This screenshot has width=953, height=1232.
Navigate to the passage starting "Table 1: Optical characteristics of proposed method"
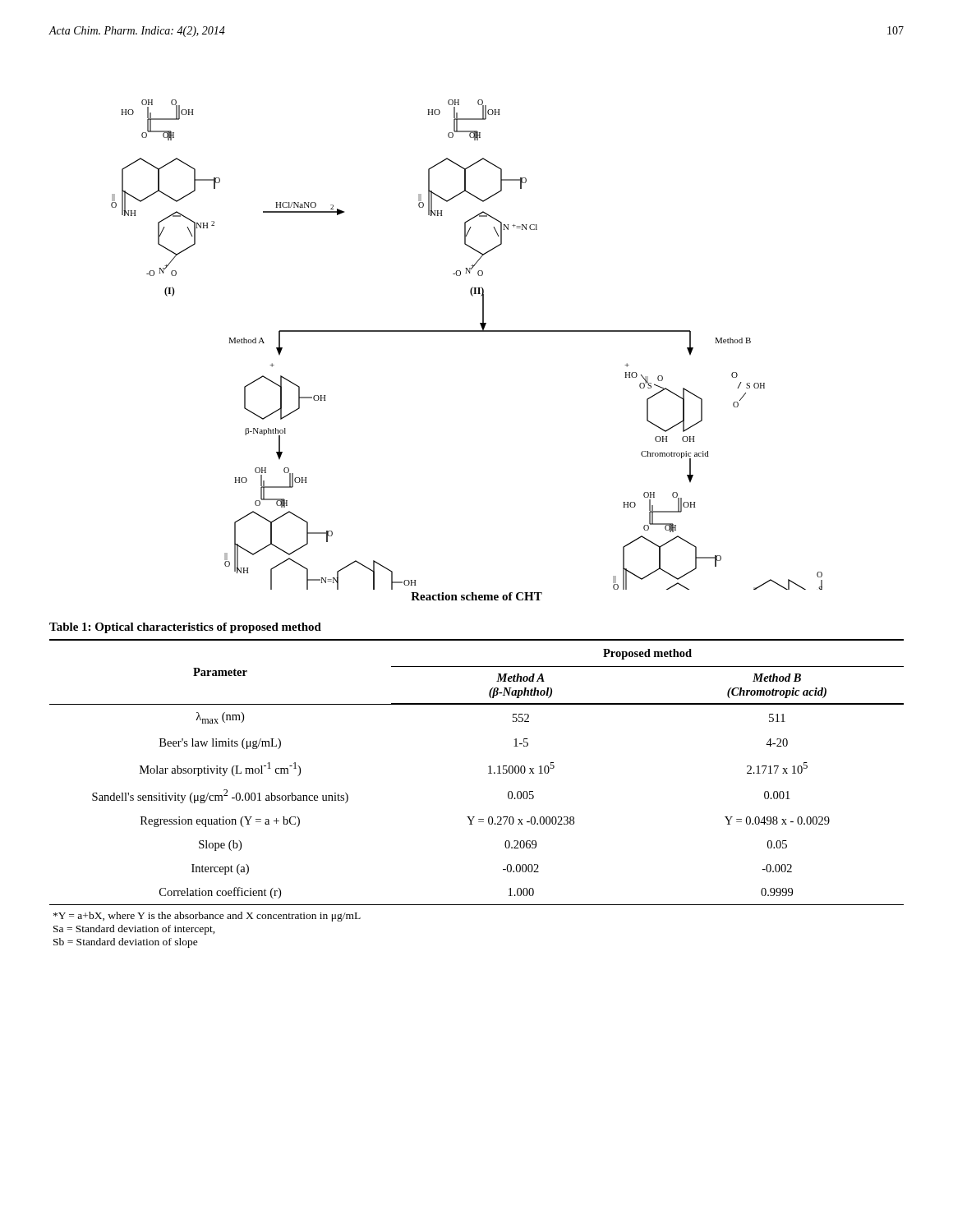click(185, 627)
